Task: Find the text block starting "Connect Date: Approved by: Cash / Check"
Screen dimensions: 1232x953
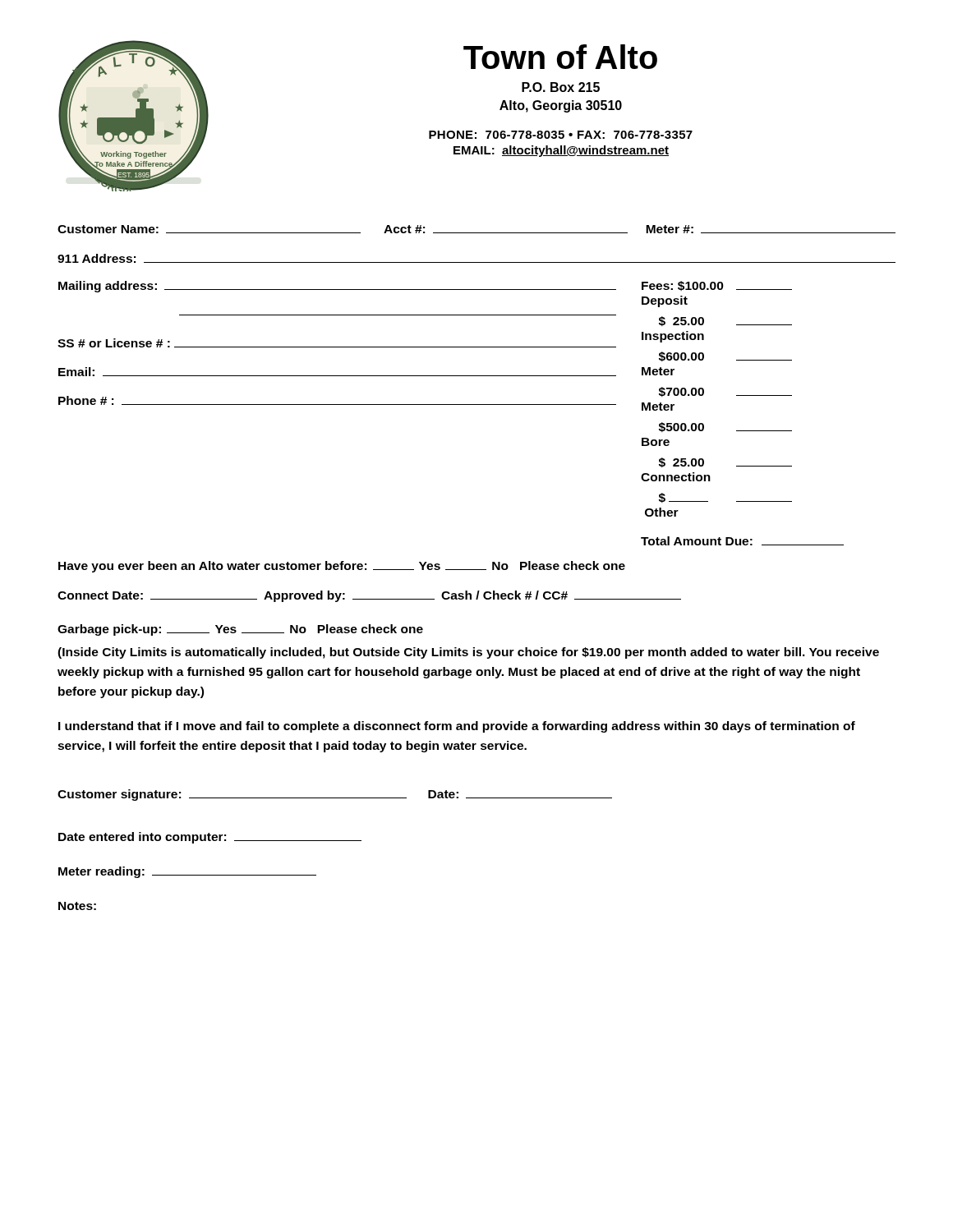Action: point(369,595)
